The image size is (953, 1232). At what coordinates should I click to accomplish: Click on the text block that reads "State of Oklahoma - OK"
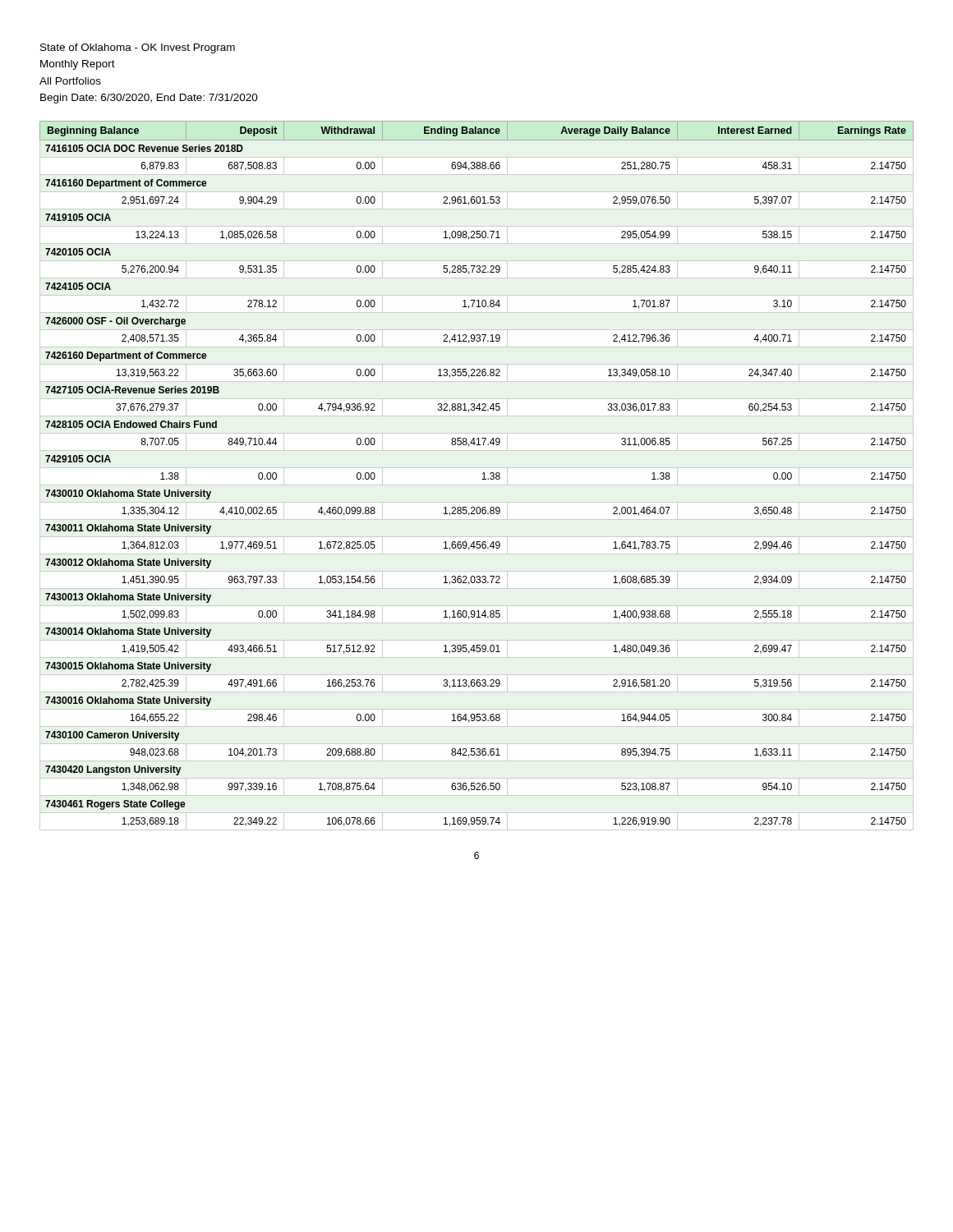click(138, 48)
